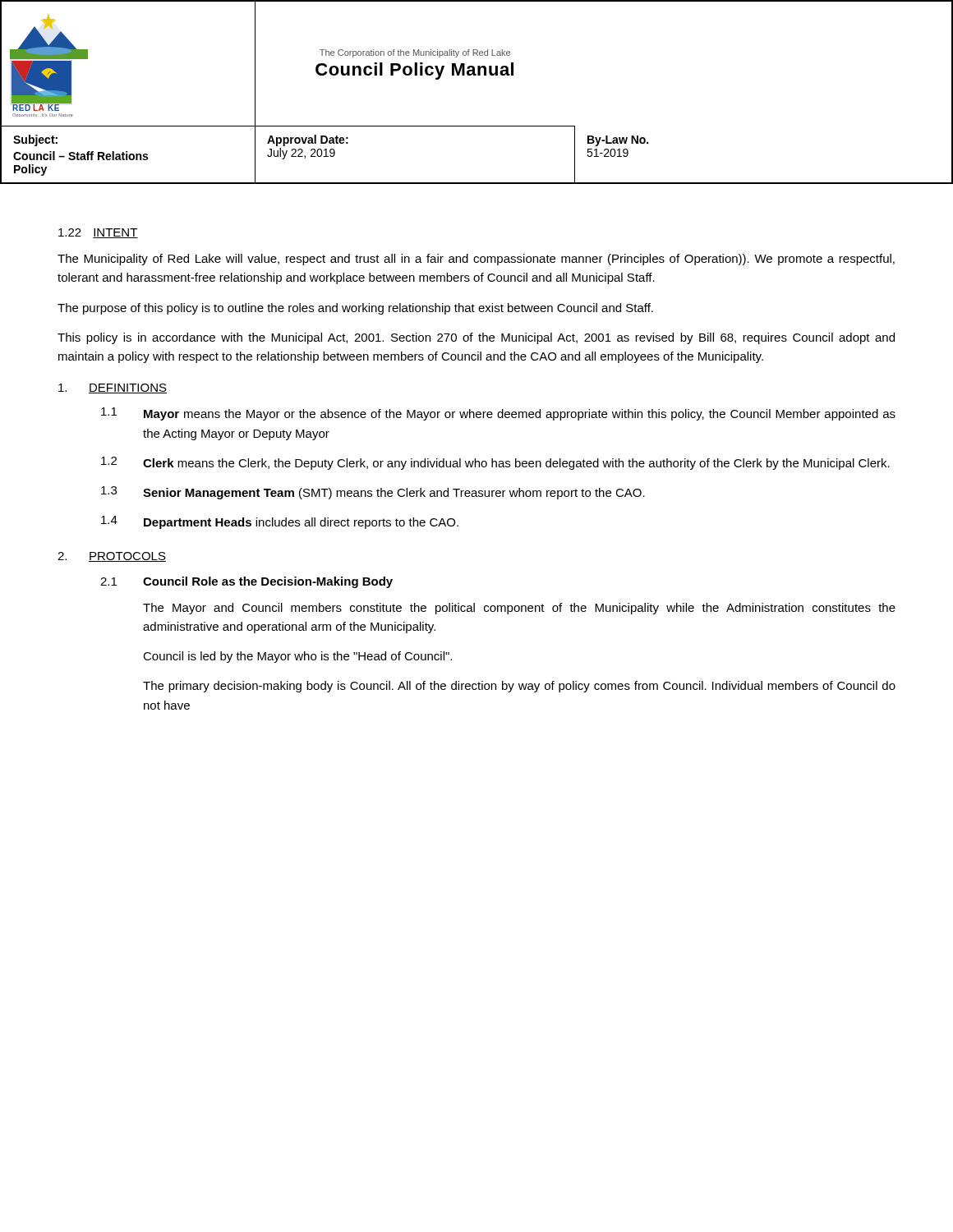Image resolution: width=953 pixels, height=1232 pixels.
Task: Select the text block with the text "Council is led by the Mayor who is"
Action: [x=298, y=656]
